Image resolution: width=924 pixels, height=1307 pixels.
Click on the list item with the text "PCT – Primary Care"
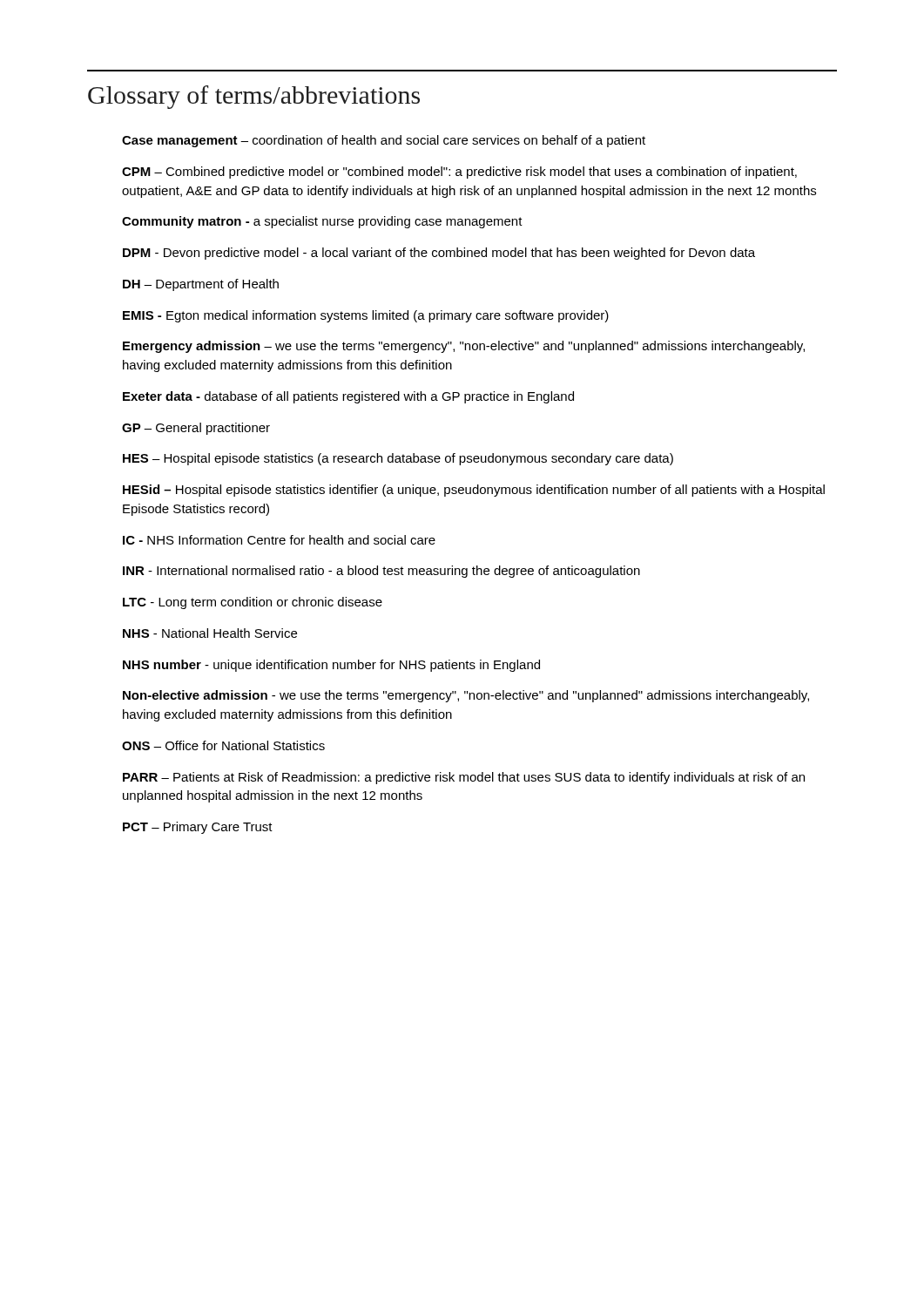(197, 826)
